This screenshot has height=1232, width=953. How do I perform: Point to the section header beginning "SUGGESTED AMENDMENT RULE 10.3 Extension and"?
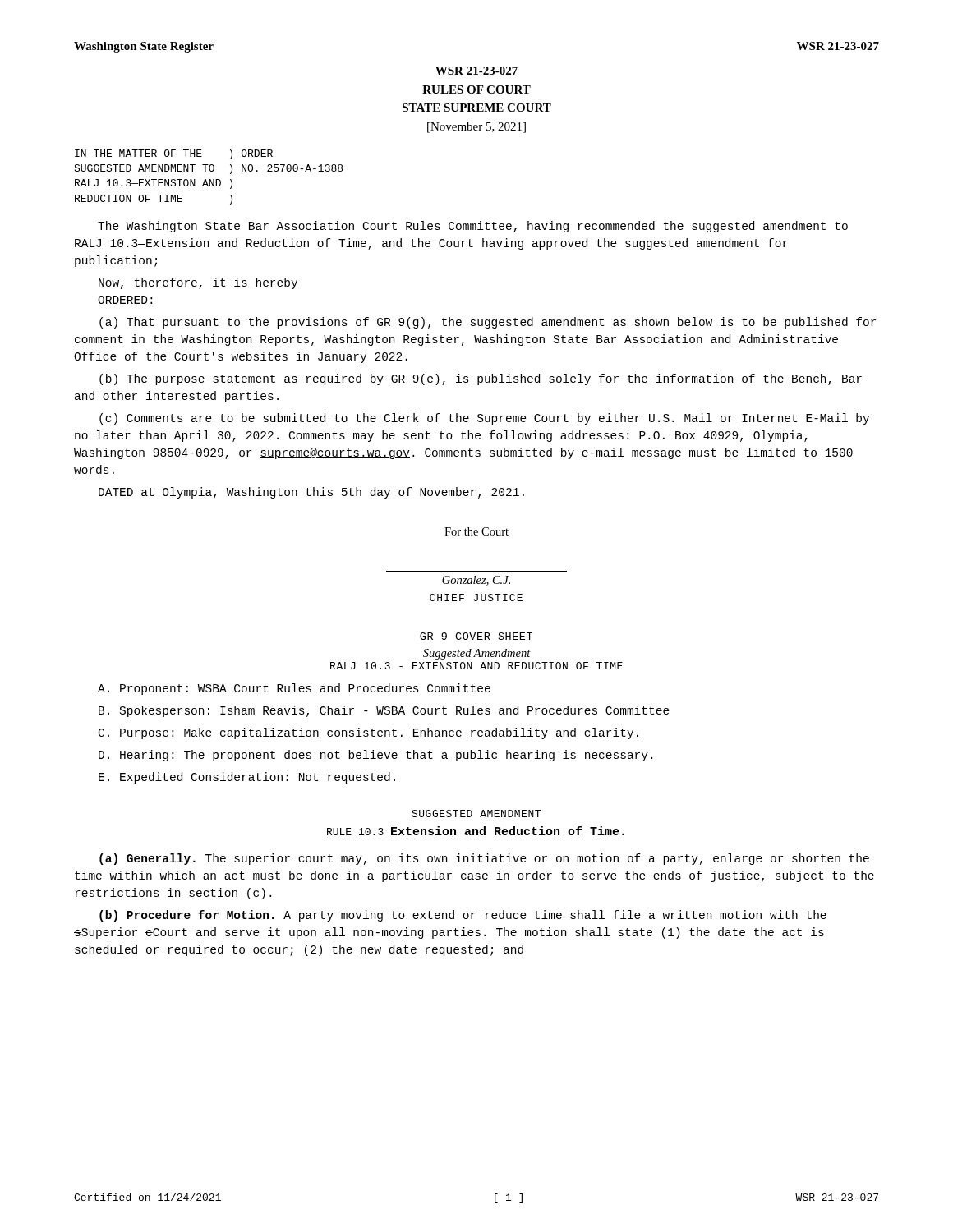click(x=476, y=824)
